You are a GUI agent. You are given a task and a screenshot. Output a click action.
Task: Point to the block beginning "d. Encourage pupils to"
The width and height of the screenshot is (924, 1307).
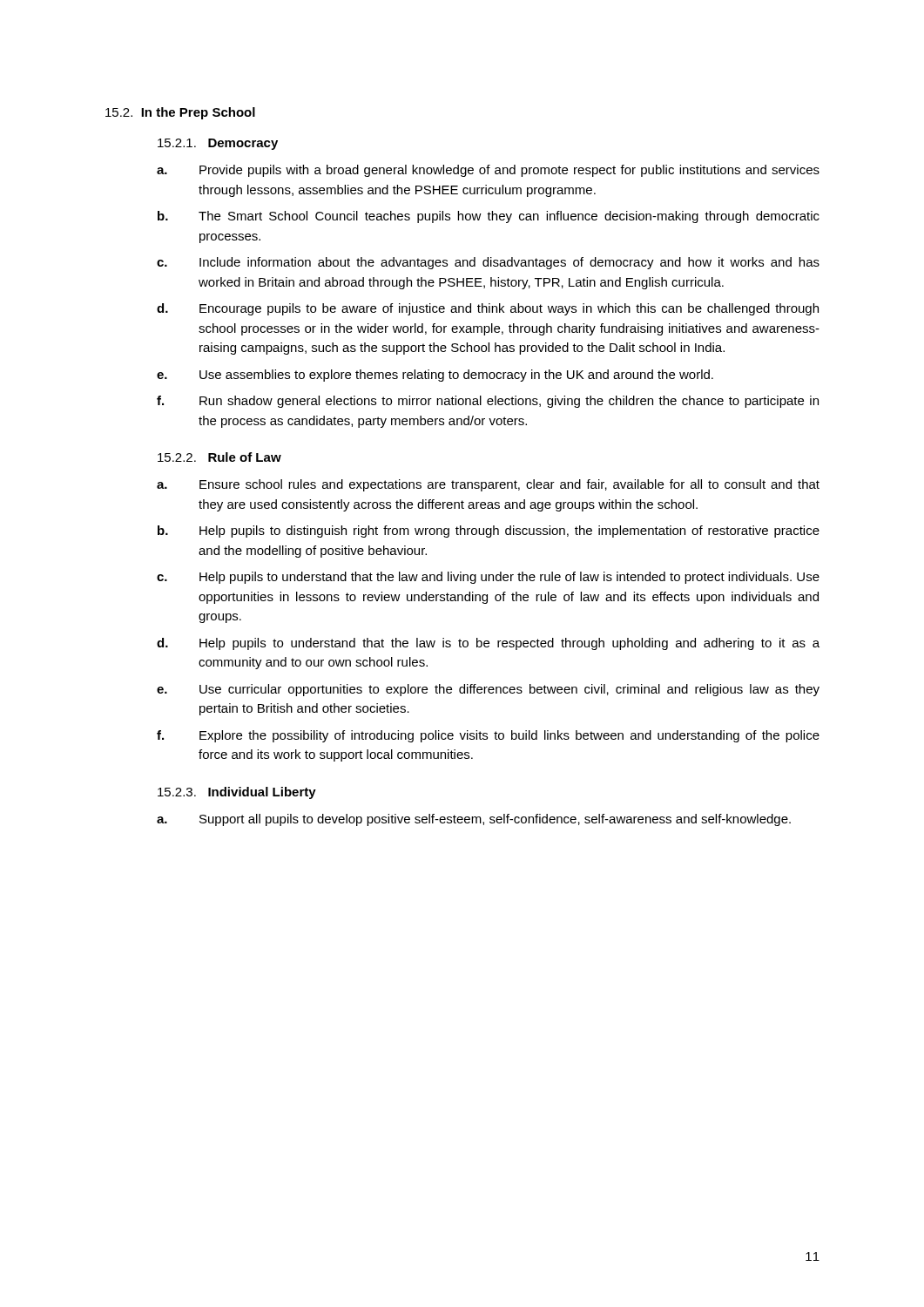point(488,328)
